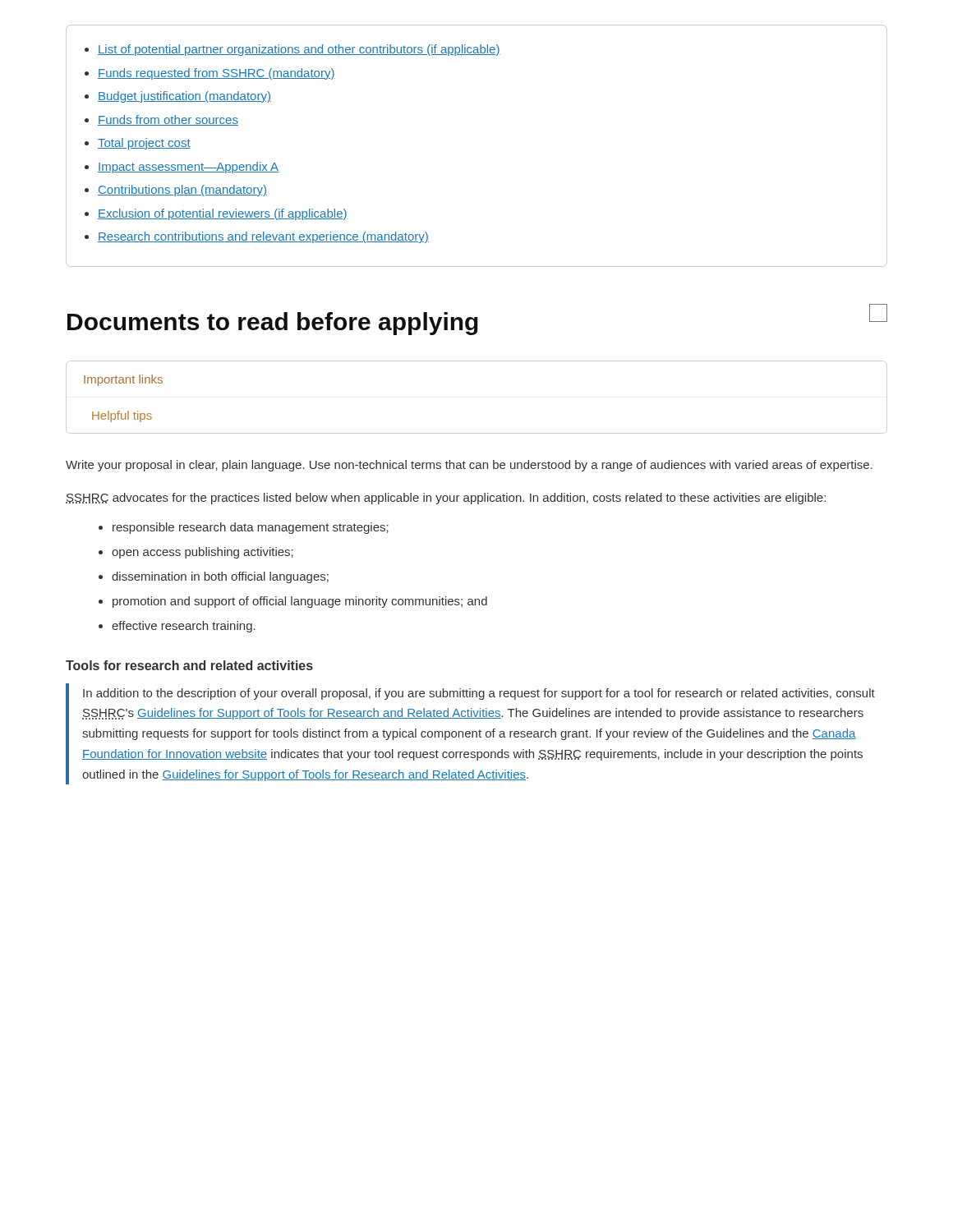This screenshot has height=1232, width=953.
Task: Click on the section header containing "Tools for research and related activities"
Action: (189, 665)
